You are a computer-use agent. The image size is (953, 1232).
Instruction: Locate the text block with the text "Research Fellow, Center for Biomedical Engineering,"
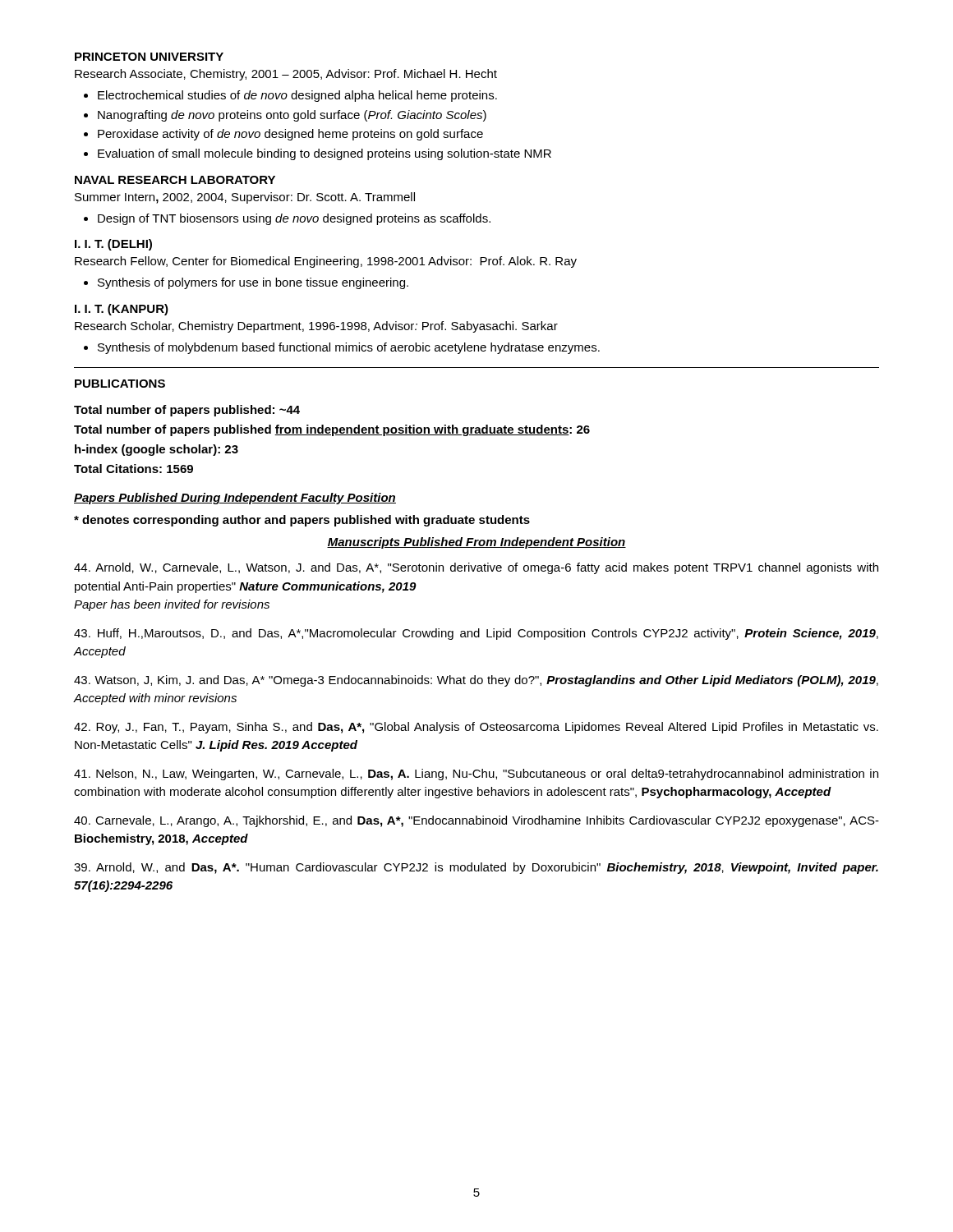[x=325, y=261]
